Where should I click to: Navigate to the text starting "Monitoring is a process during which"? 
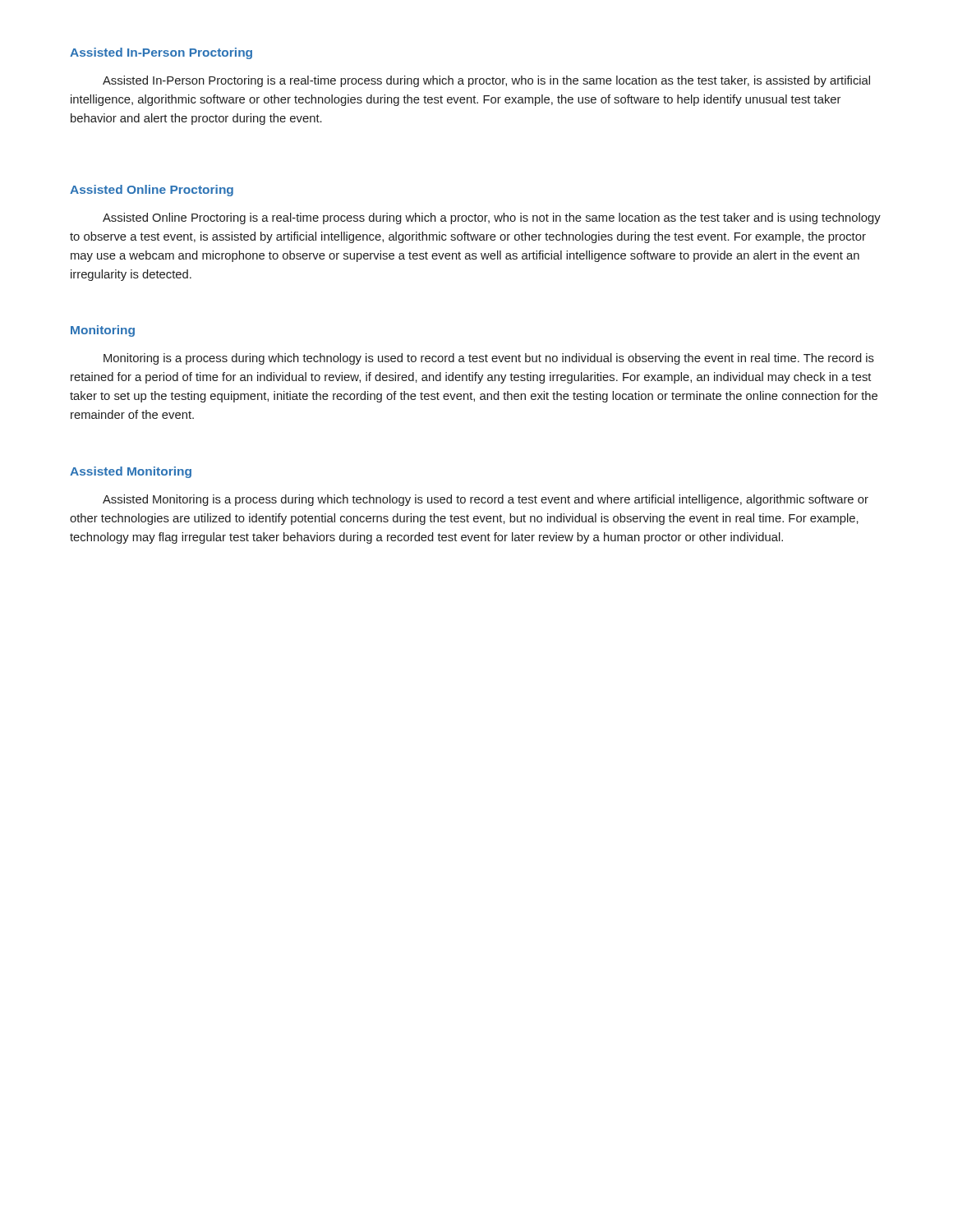476,387
